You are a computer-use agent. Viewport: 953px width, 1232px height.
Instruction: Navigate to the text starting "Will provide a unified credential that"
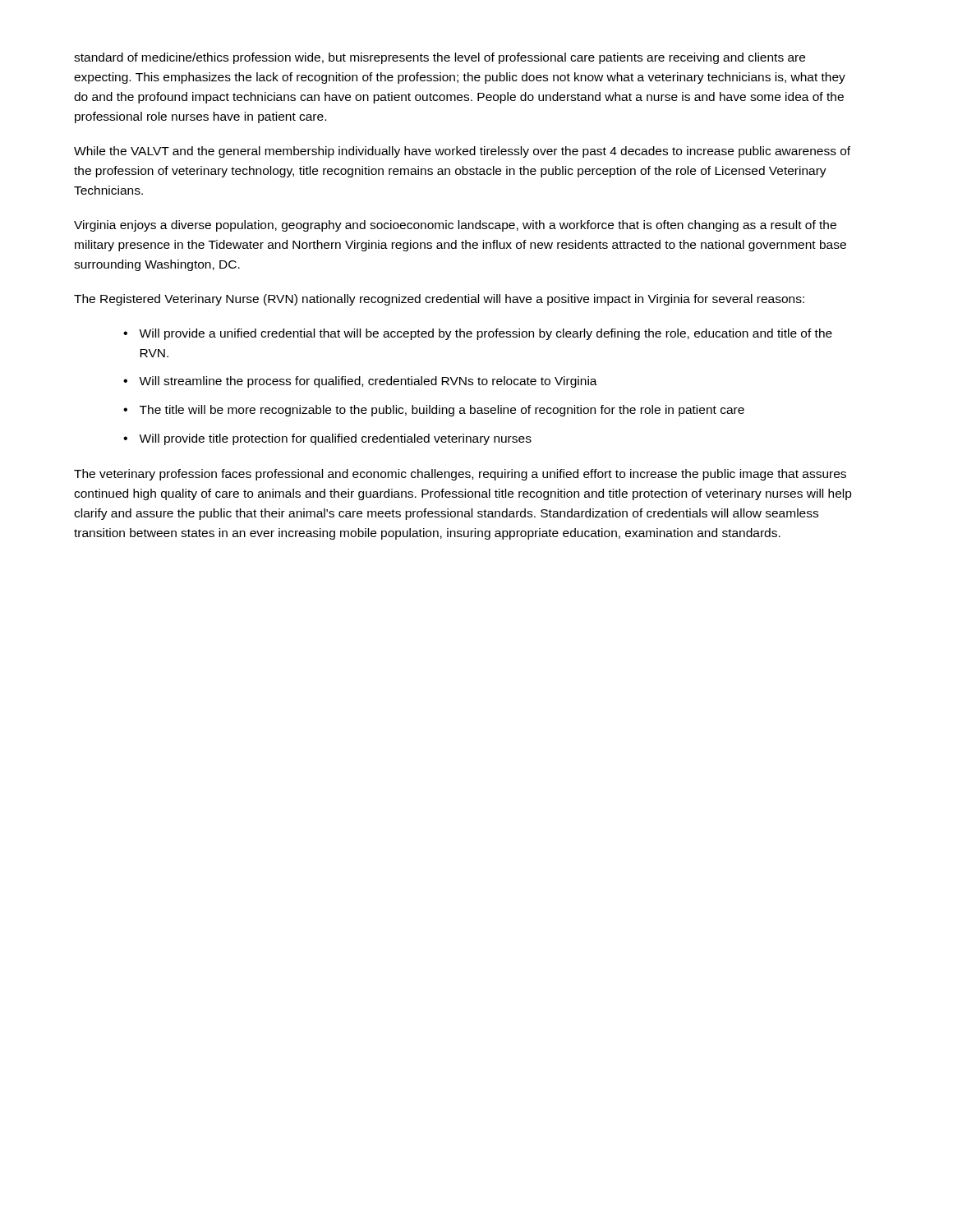point(500,343)
